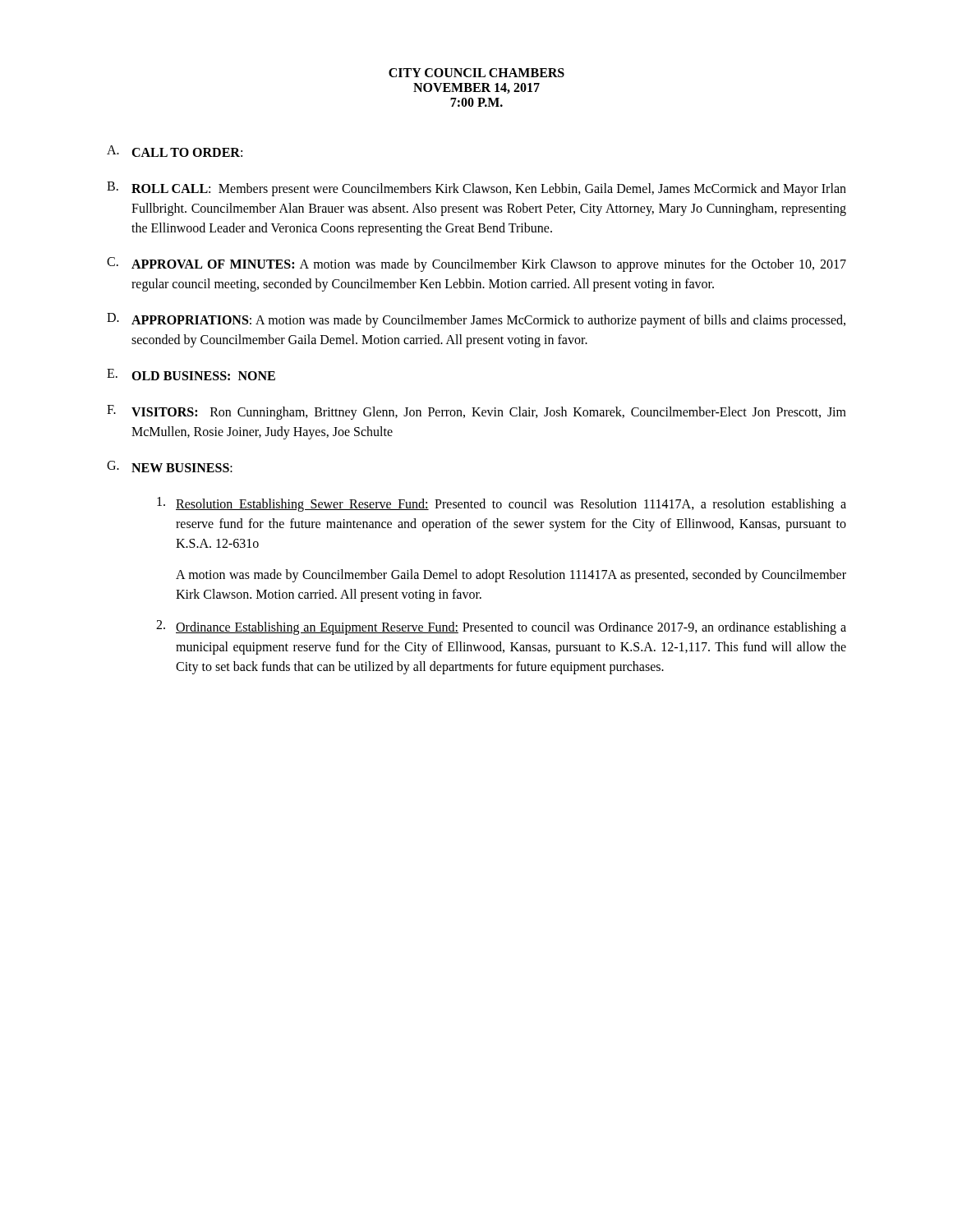The height and width of the screenshot is (1232, 953).
Task: Point to the text starting "2. Ordinance Establishing an Equipment Reserve Fund: Presented"
Action: [x=501, y=647]
